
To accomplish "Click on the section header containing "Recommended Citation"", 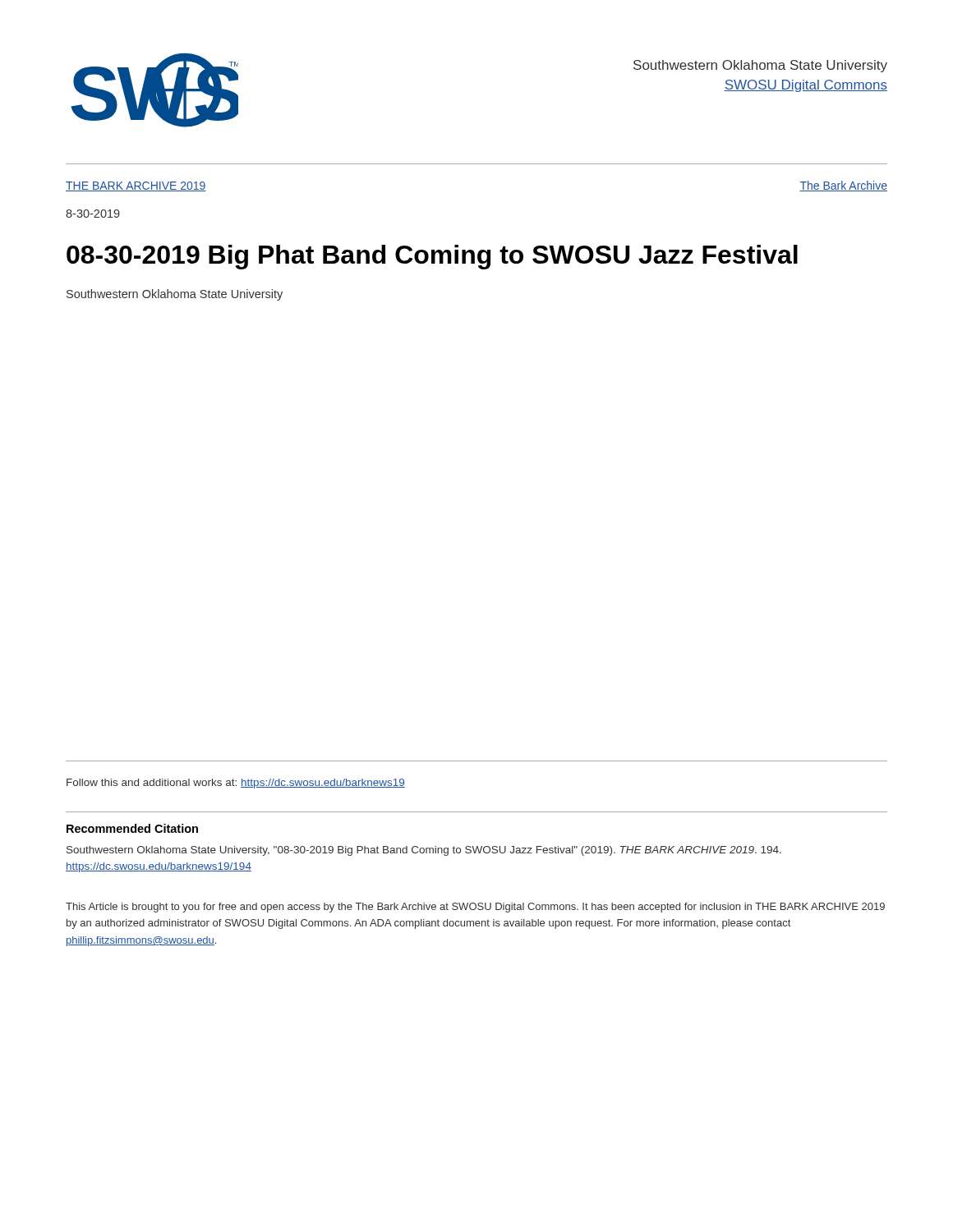I will click(132, 829).
